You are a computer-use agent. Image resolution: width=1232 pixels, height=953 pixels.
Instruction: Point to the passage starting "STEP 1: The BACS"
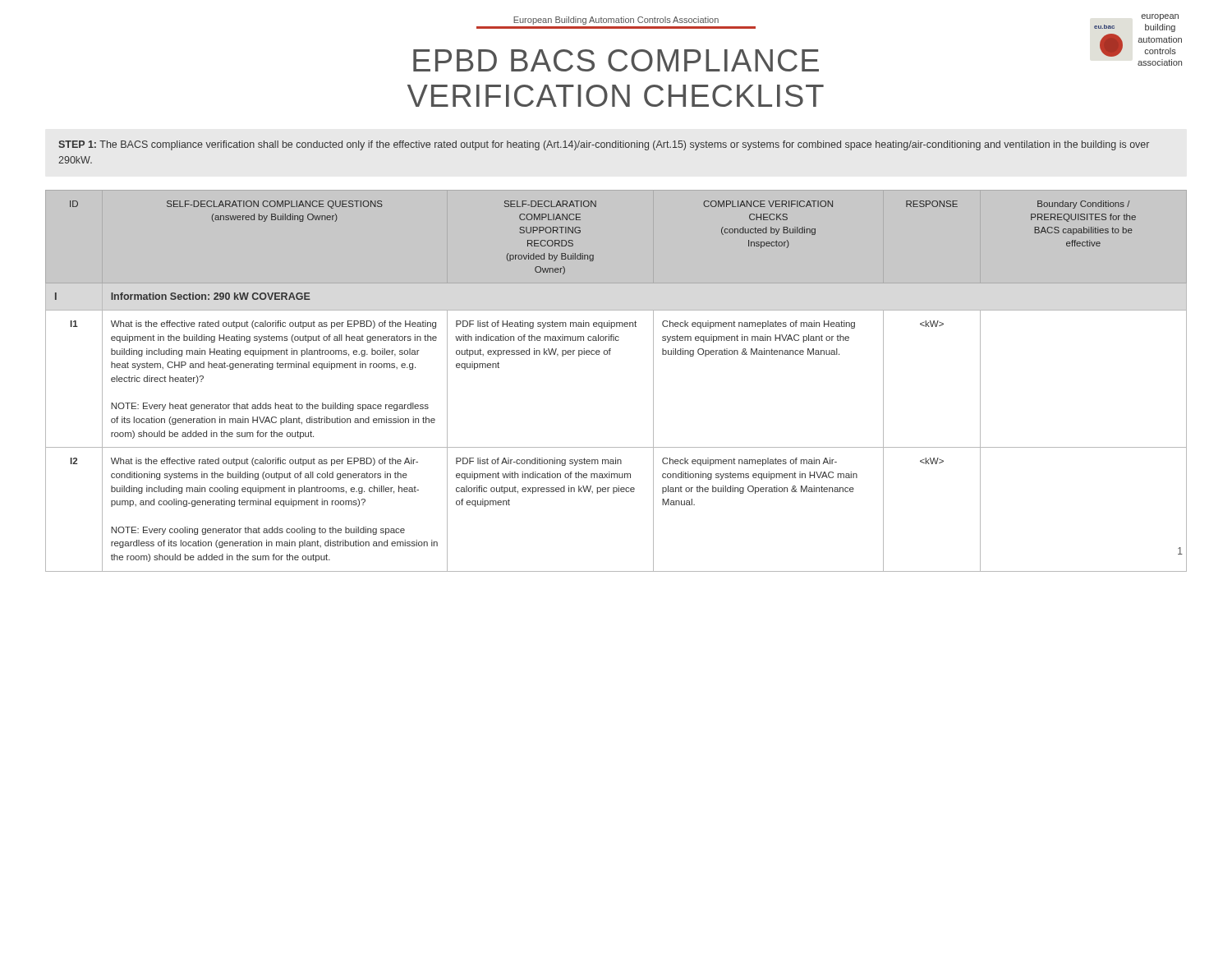pyautogui.click(x=604, y=152)
